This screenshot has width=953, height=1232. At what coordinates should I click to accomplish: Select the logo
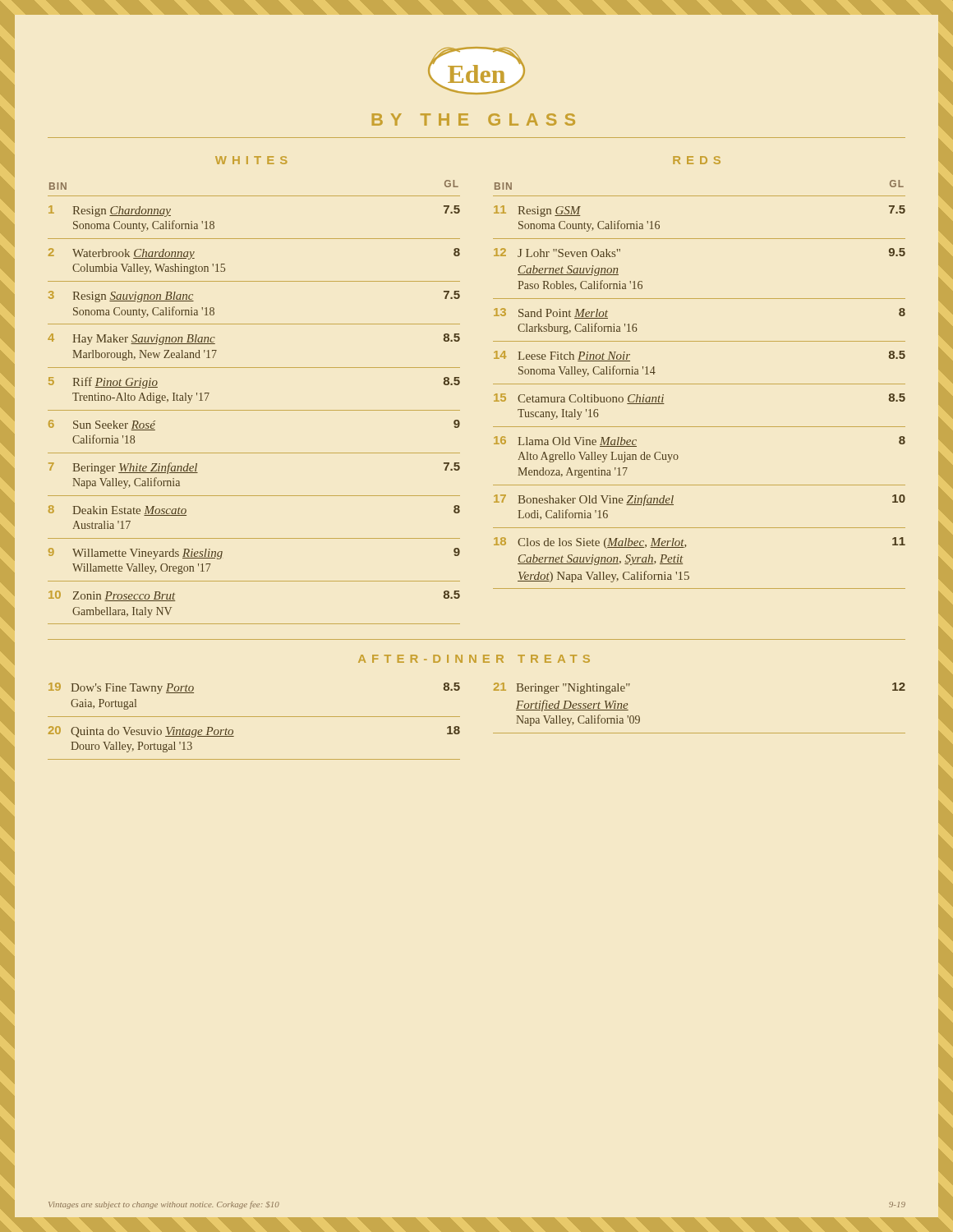tap(476, 62)
